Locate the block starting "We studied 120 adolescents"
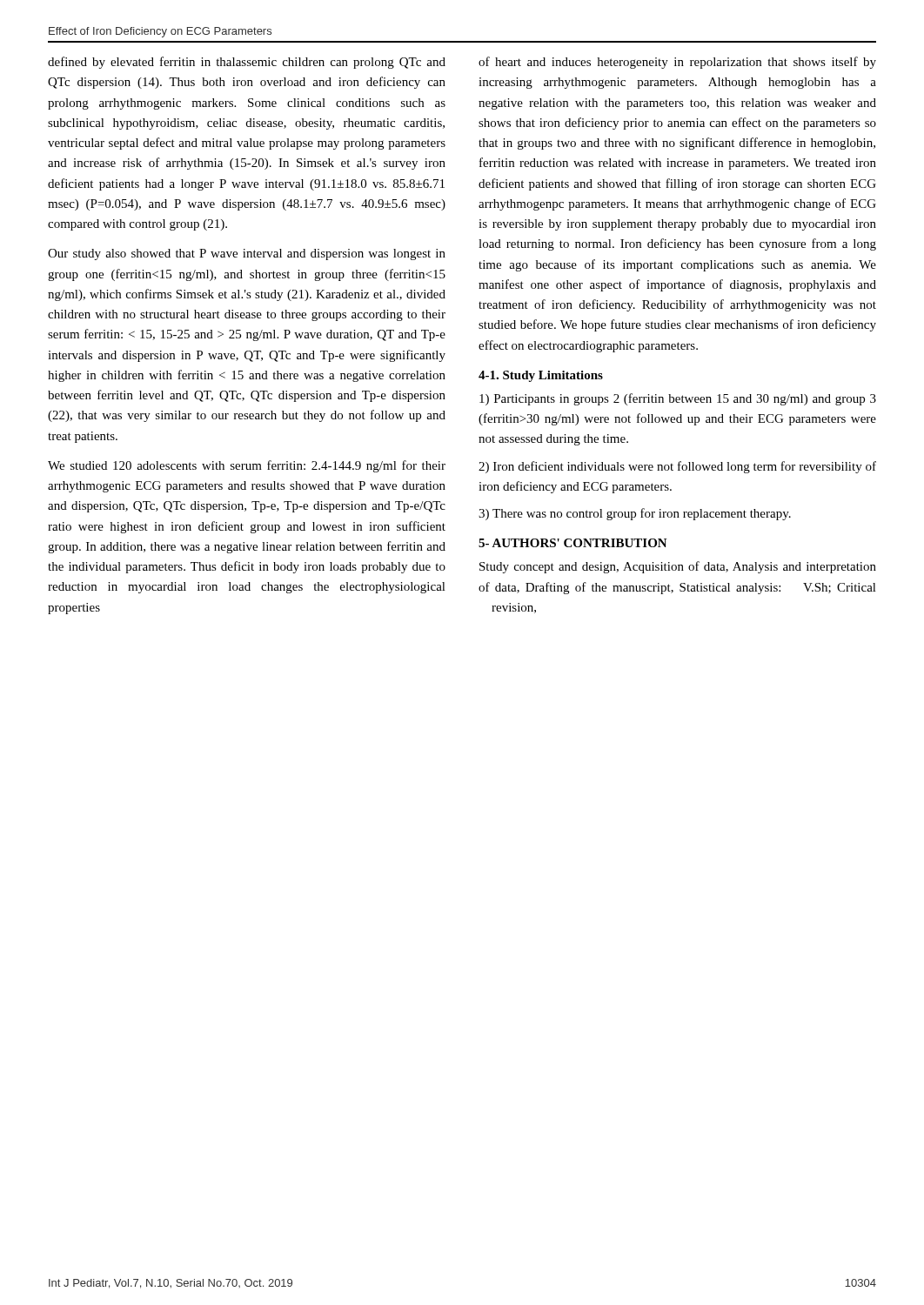The image size is (924, 1305). pyautogui.click(x=247, y=536)
